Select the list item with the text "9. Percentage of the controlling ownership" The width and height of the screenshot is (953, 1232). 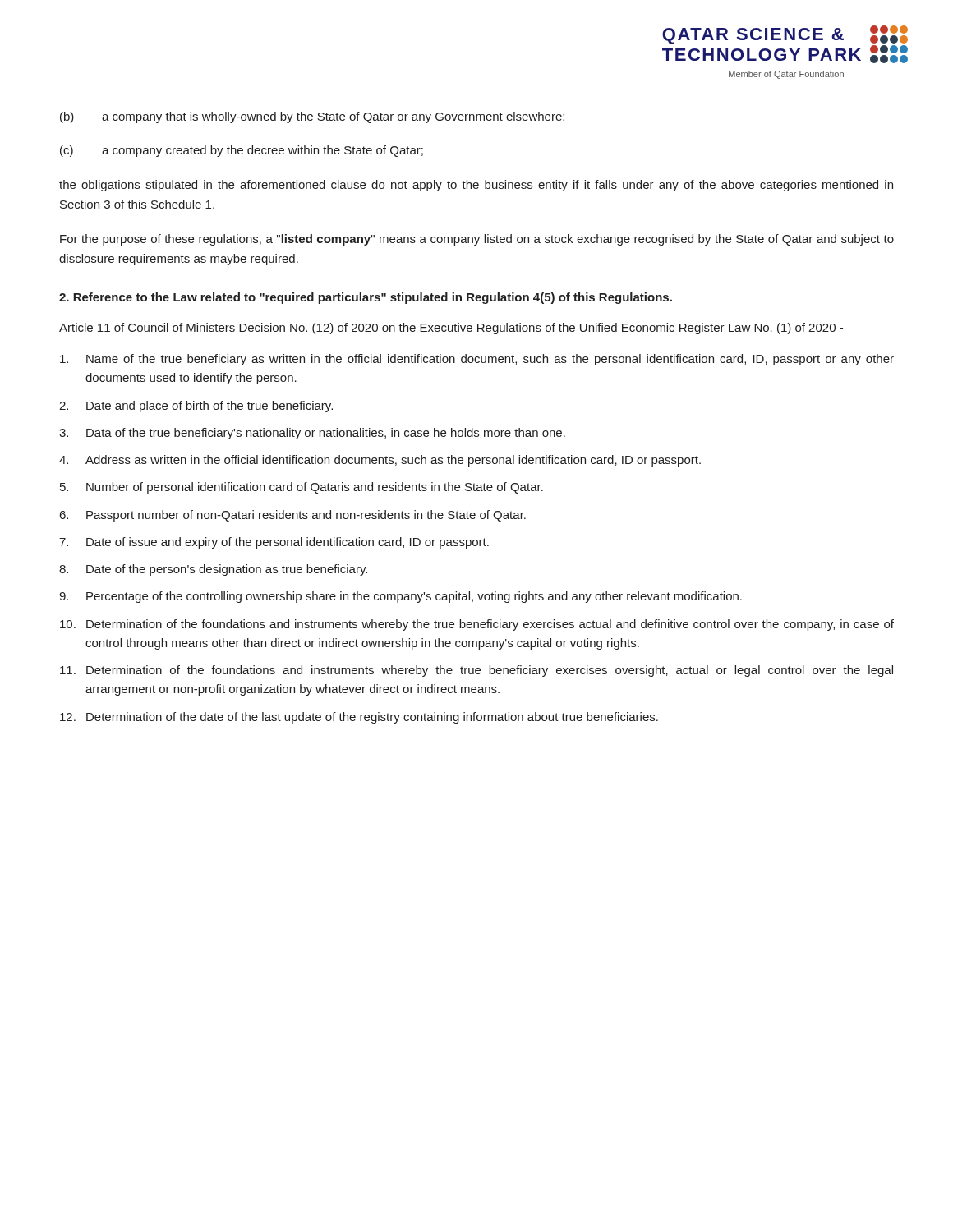476,596
